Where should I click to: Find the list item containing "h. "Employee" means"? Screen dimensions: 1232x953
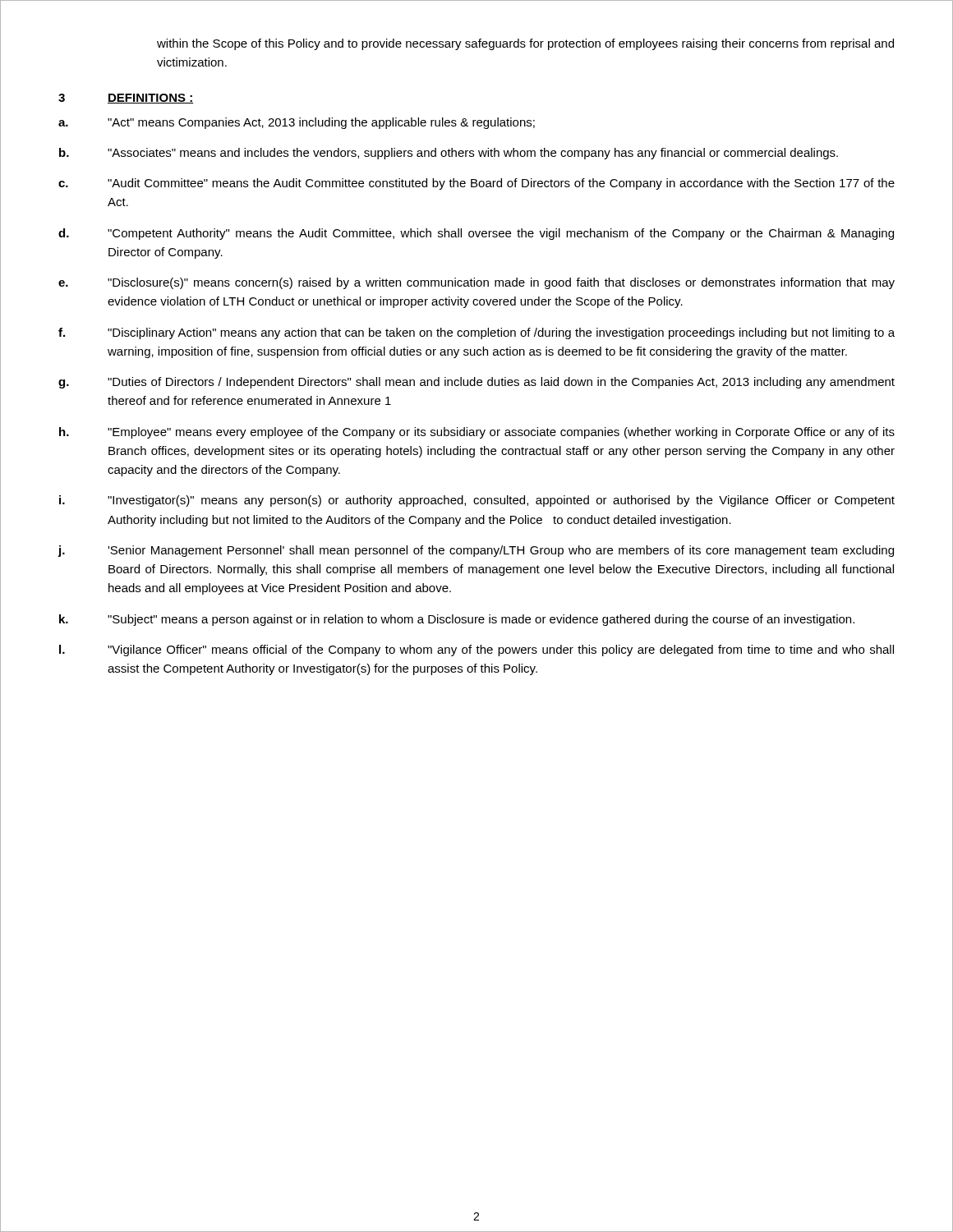tap(476, 450)
